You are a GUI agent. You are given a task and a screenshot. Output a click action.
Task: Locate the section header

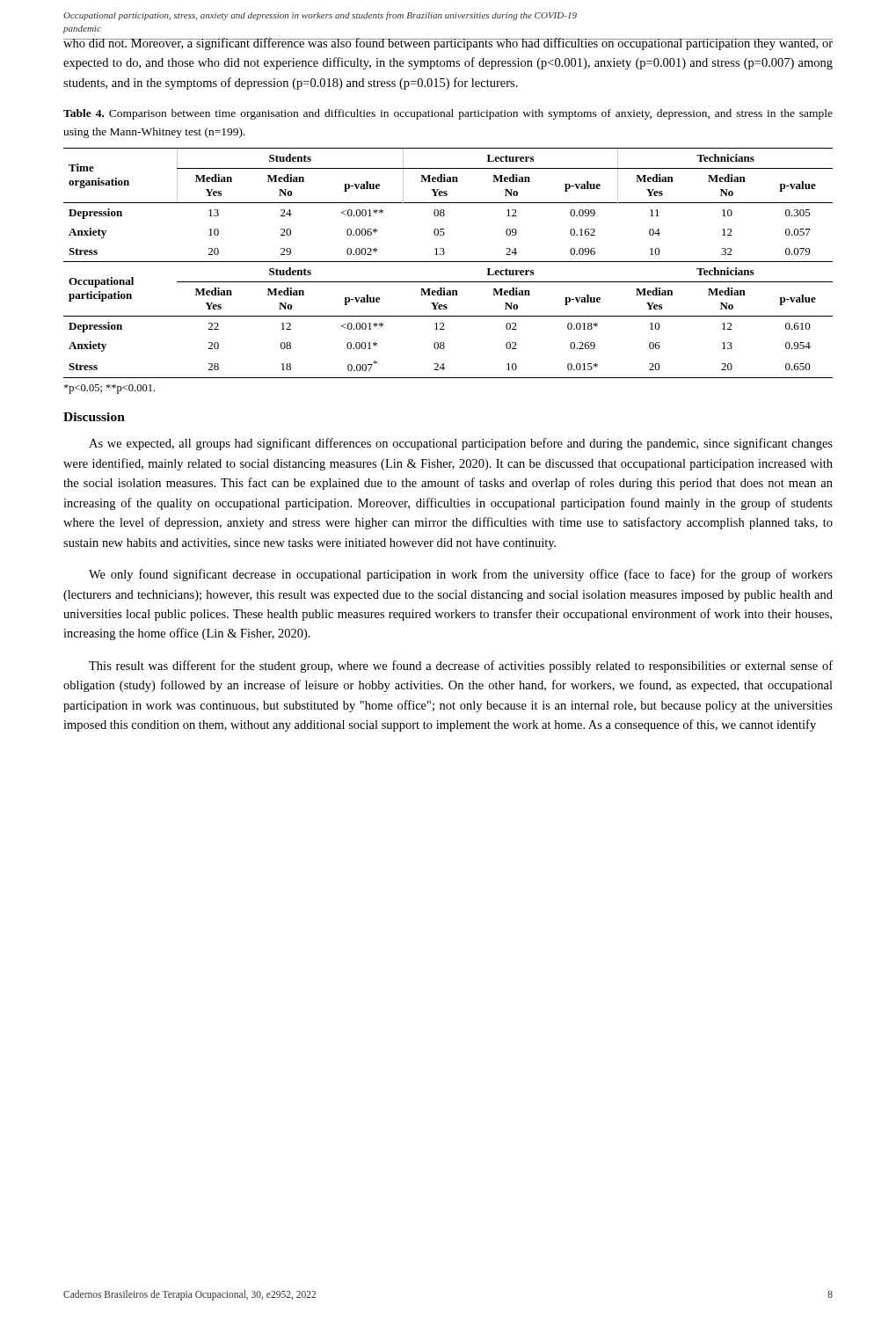(94, 417)
